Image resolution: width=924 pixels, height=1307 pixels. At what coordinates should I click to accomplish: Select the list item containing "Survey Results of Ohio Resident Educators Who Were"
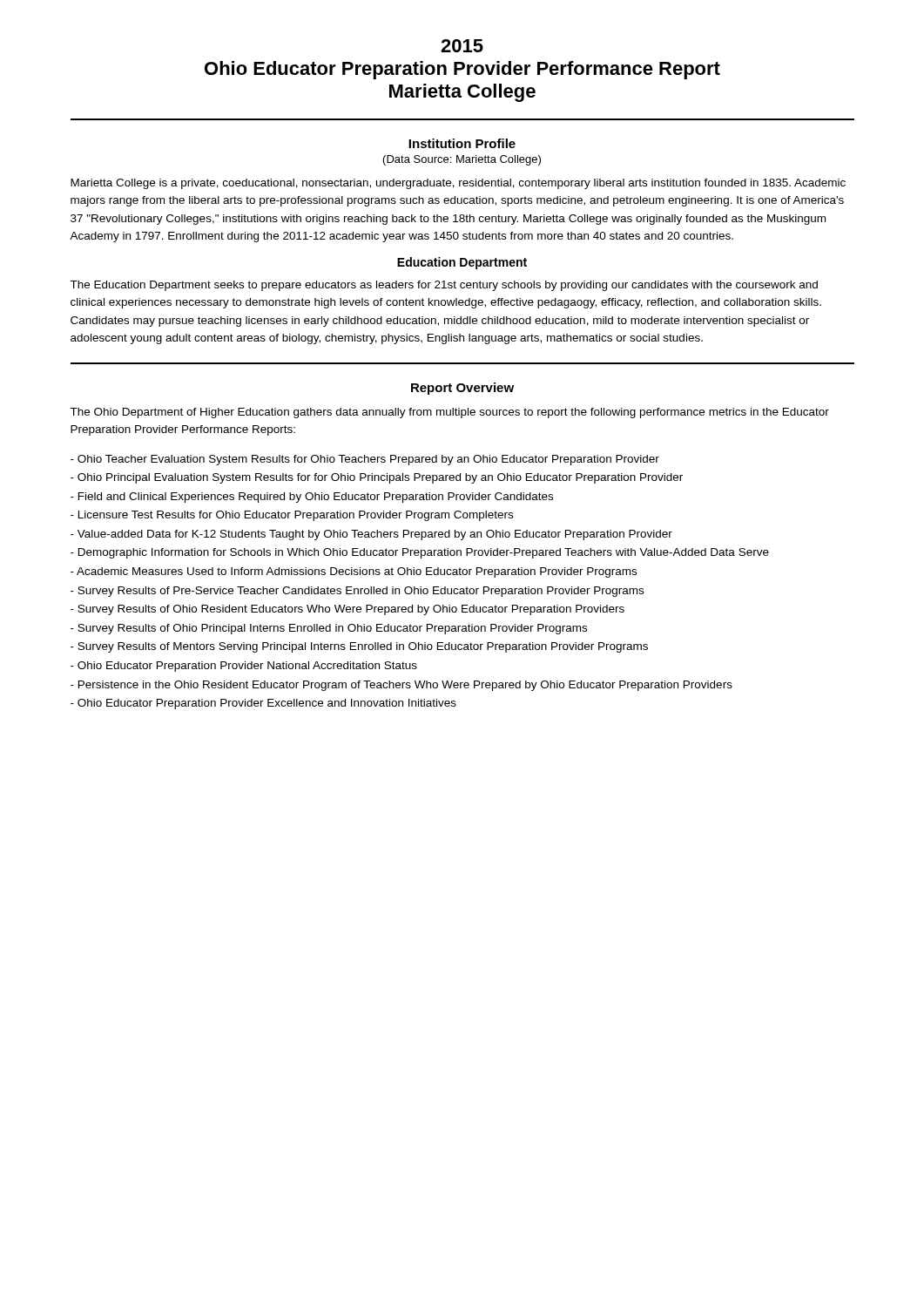(x=347, y=609)
